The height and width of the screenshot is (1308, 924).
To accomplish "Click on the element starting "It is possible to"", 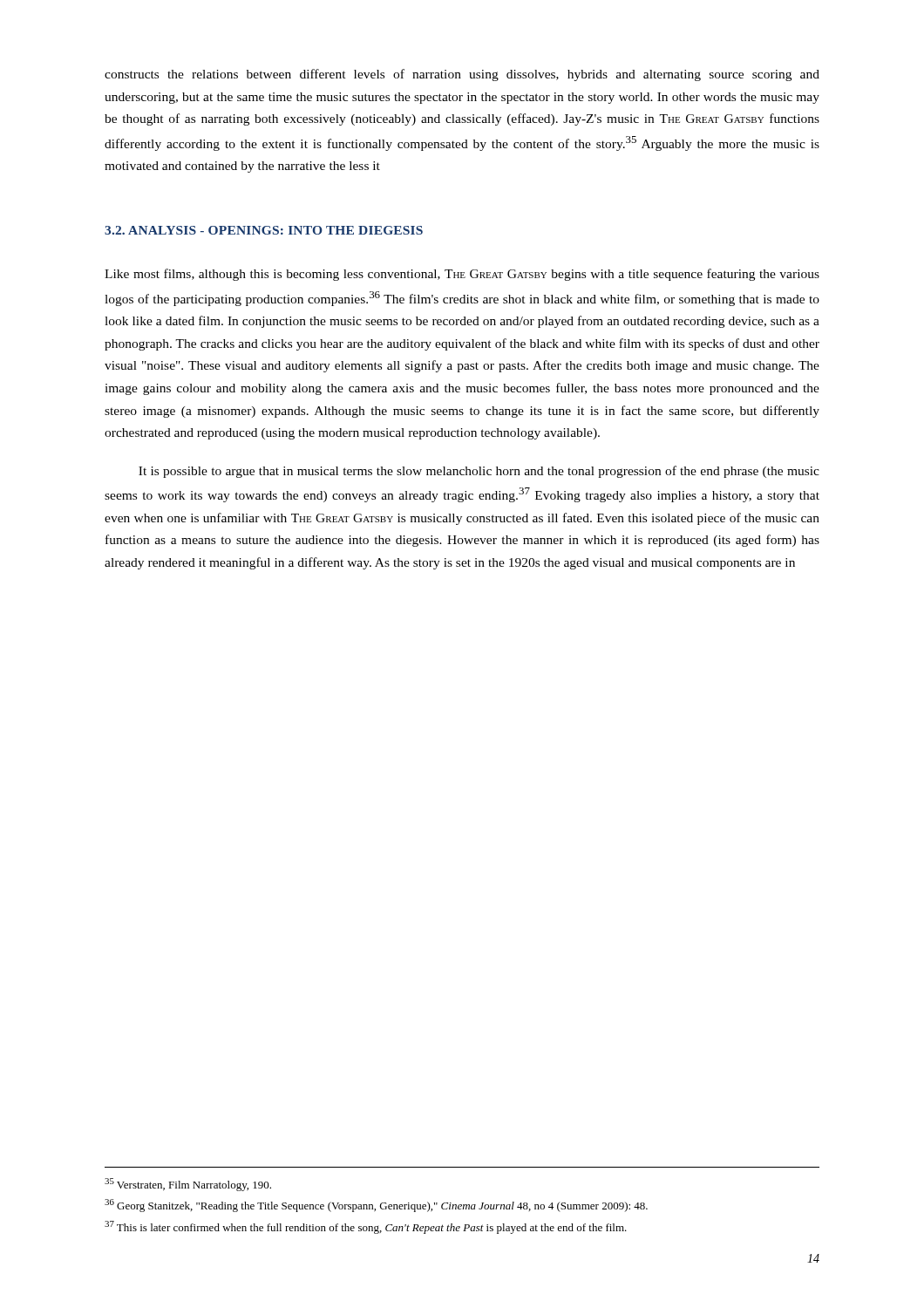I will tap(462, 516).
